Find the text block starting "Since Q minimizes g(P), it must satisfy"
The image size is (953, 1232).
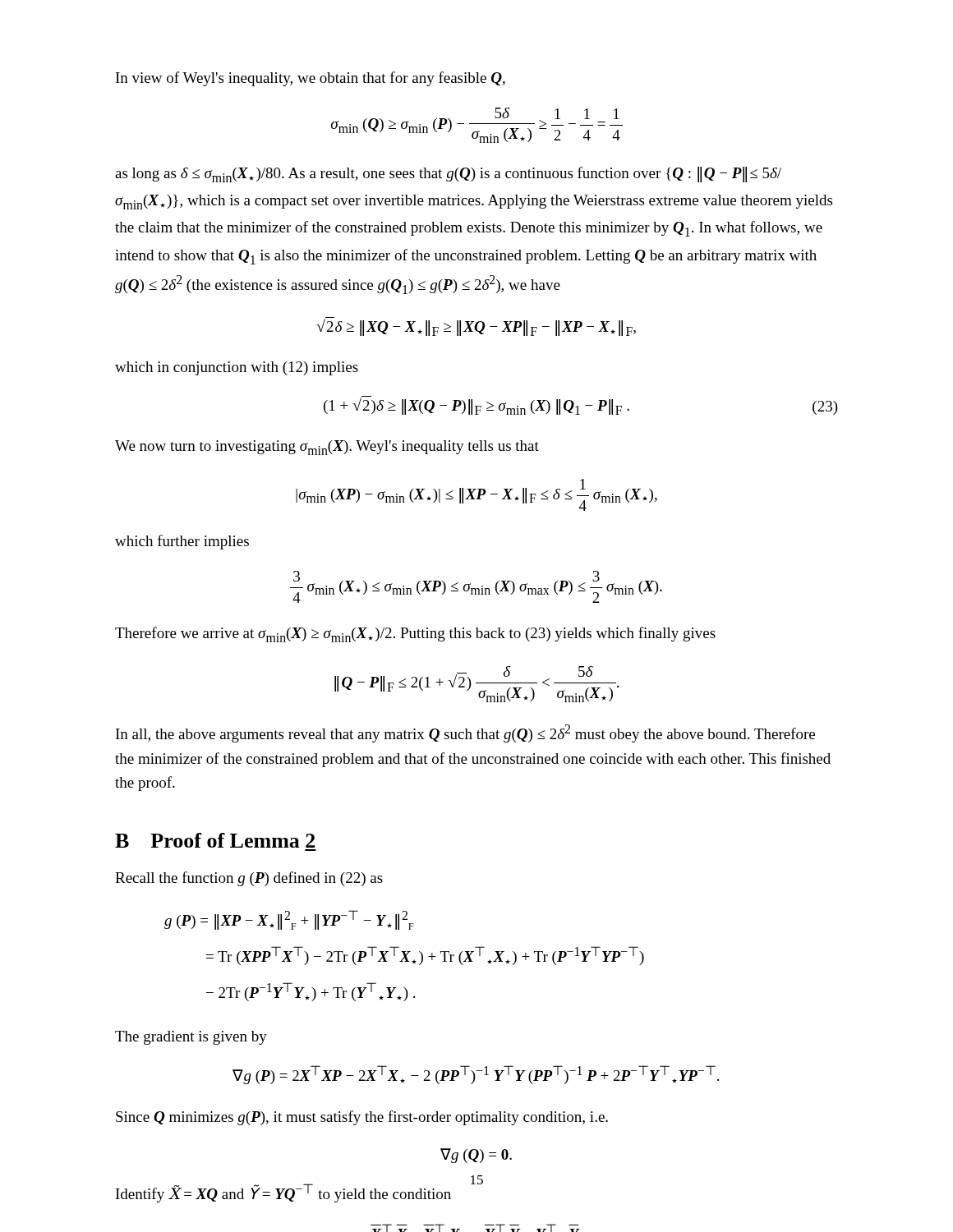tap(362, 1117)
